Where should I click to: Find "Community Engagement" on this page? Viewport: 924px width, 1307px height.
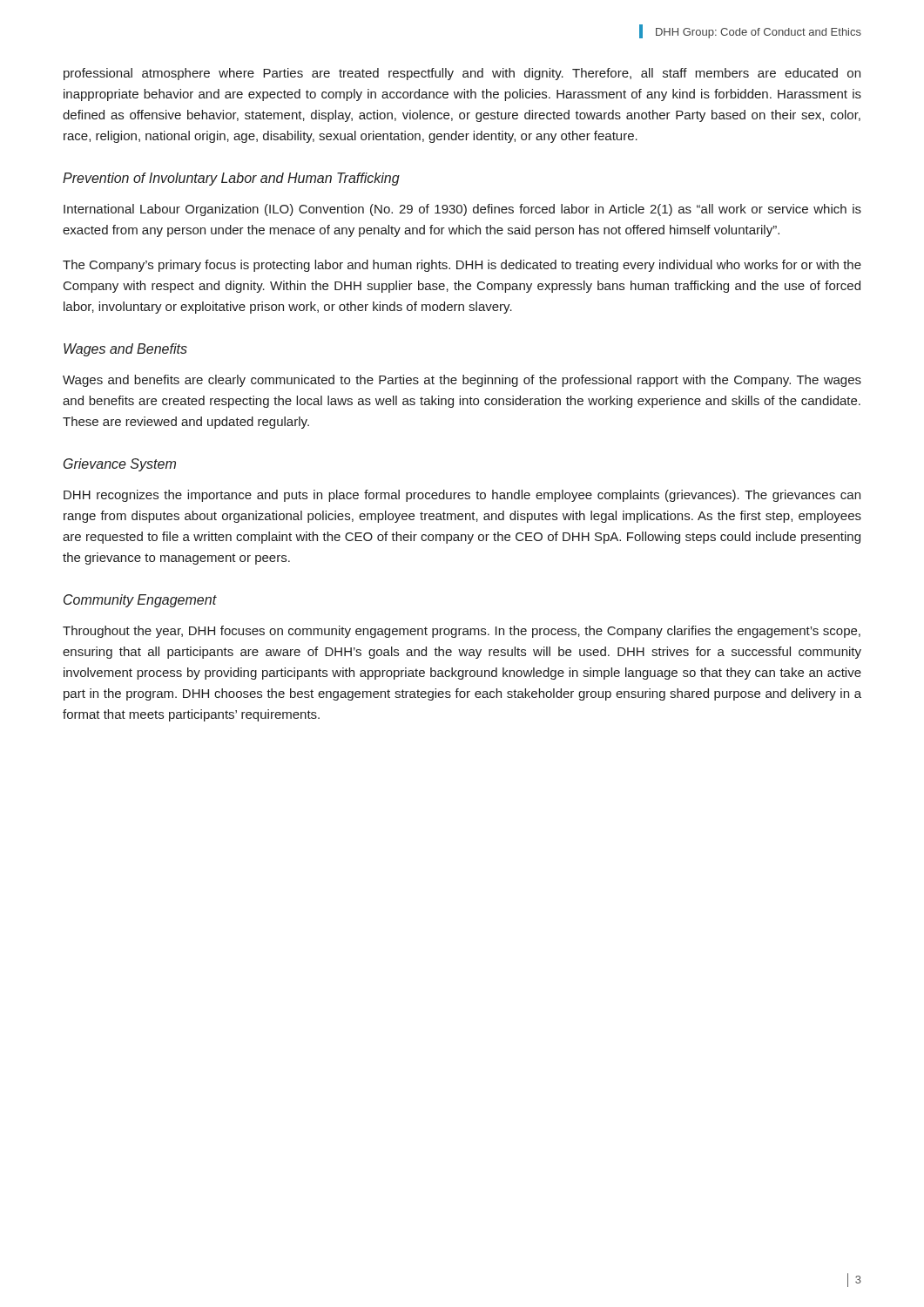pos(139,600)
